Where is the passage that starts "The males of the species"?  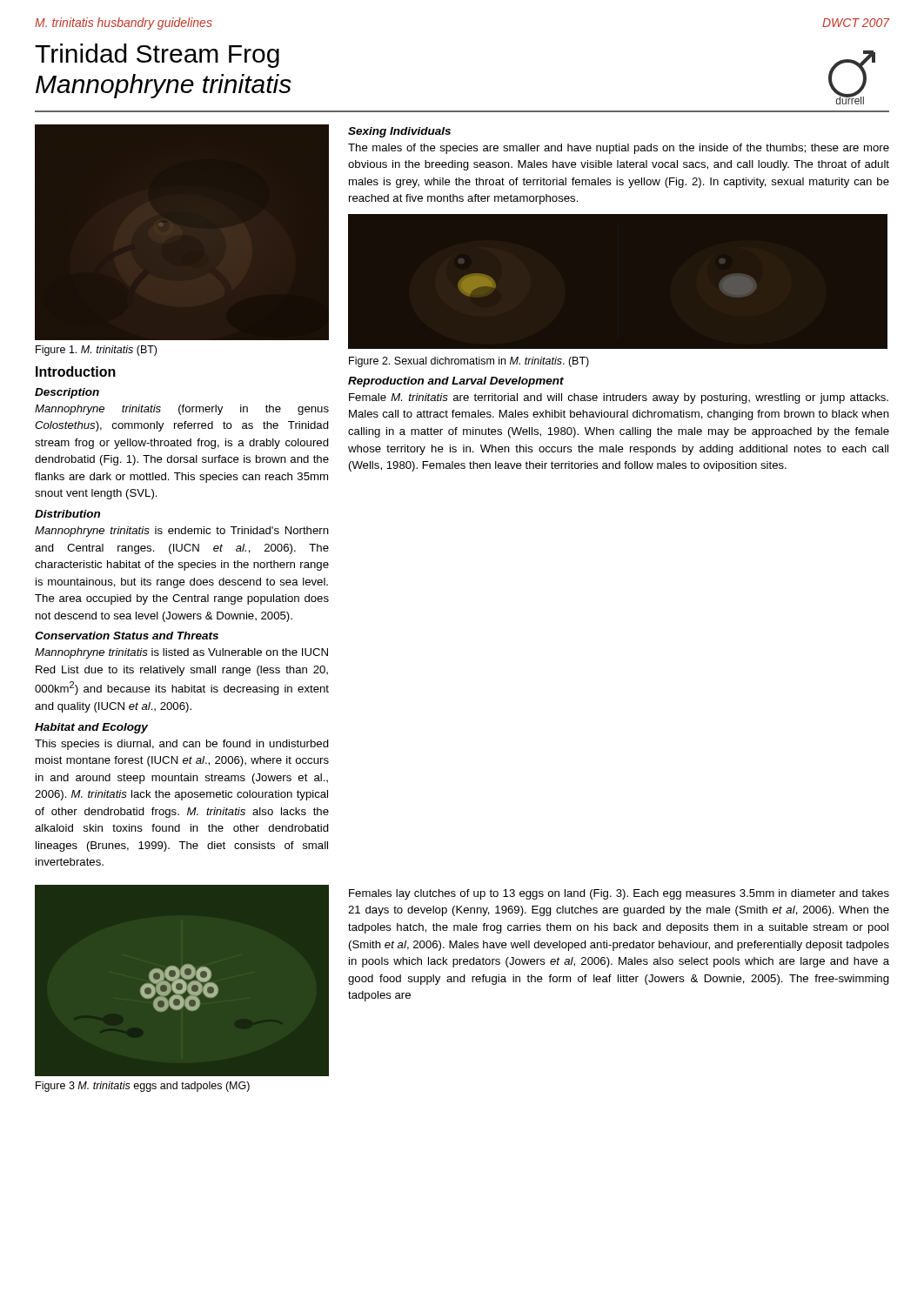point(619,173)
